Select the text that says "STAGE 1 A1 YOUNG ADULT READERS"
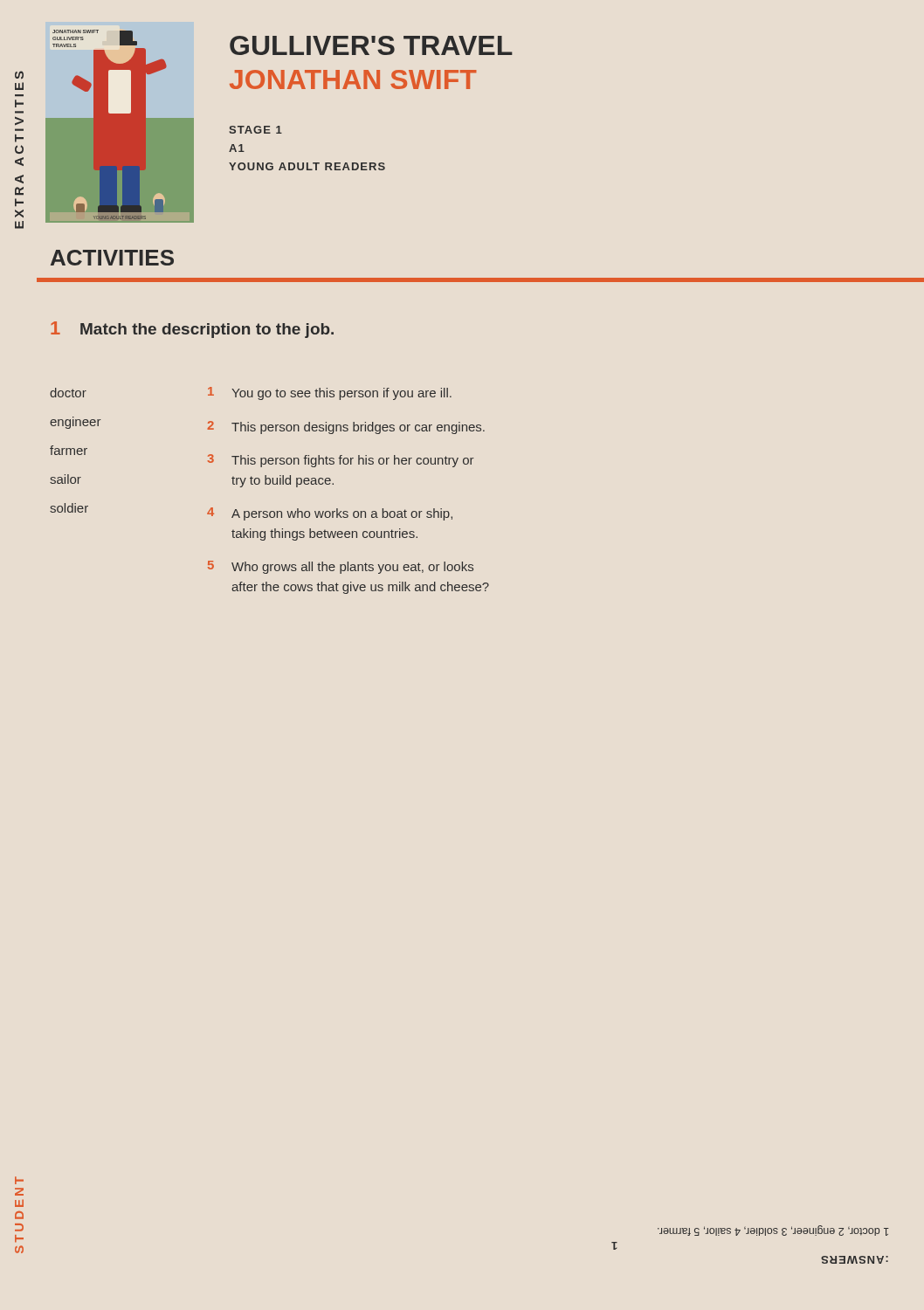The image size is (924, 1310). pyautogui.click(x=255, y=130)
